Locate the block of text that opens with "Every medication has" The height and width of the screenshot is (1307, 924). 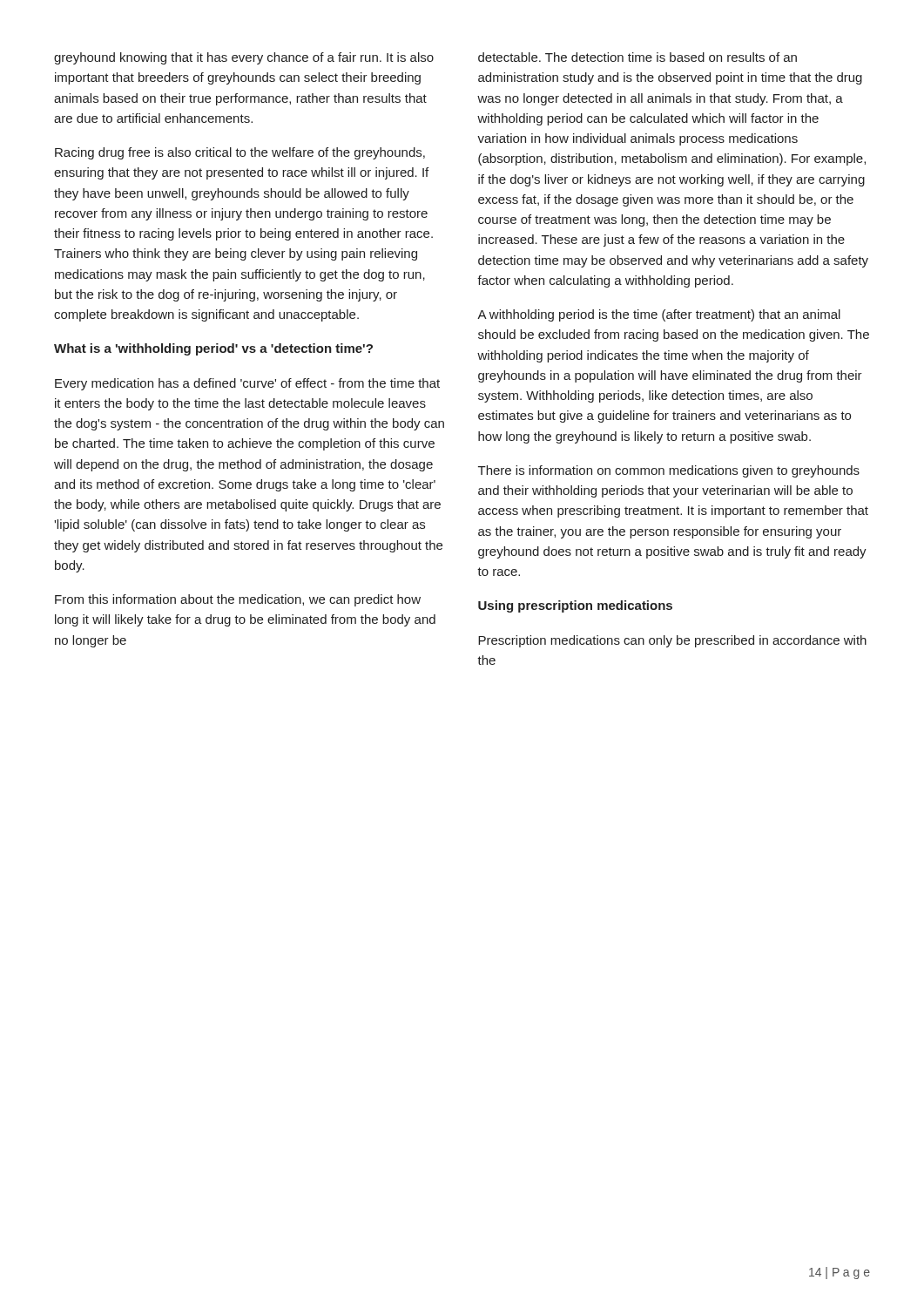pyautogui.click(x=250, y=474)
